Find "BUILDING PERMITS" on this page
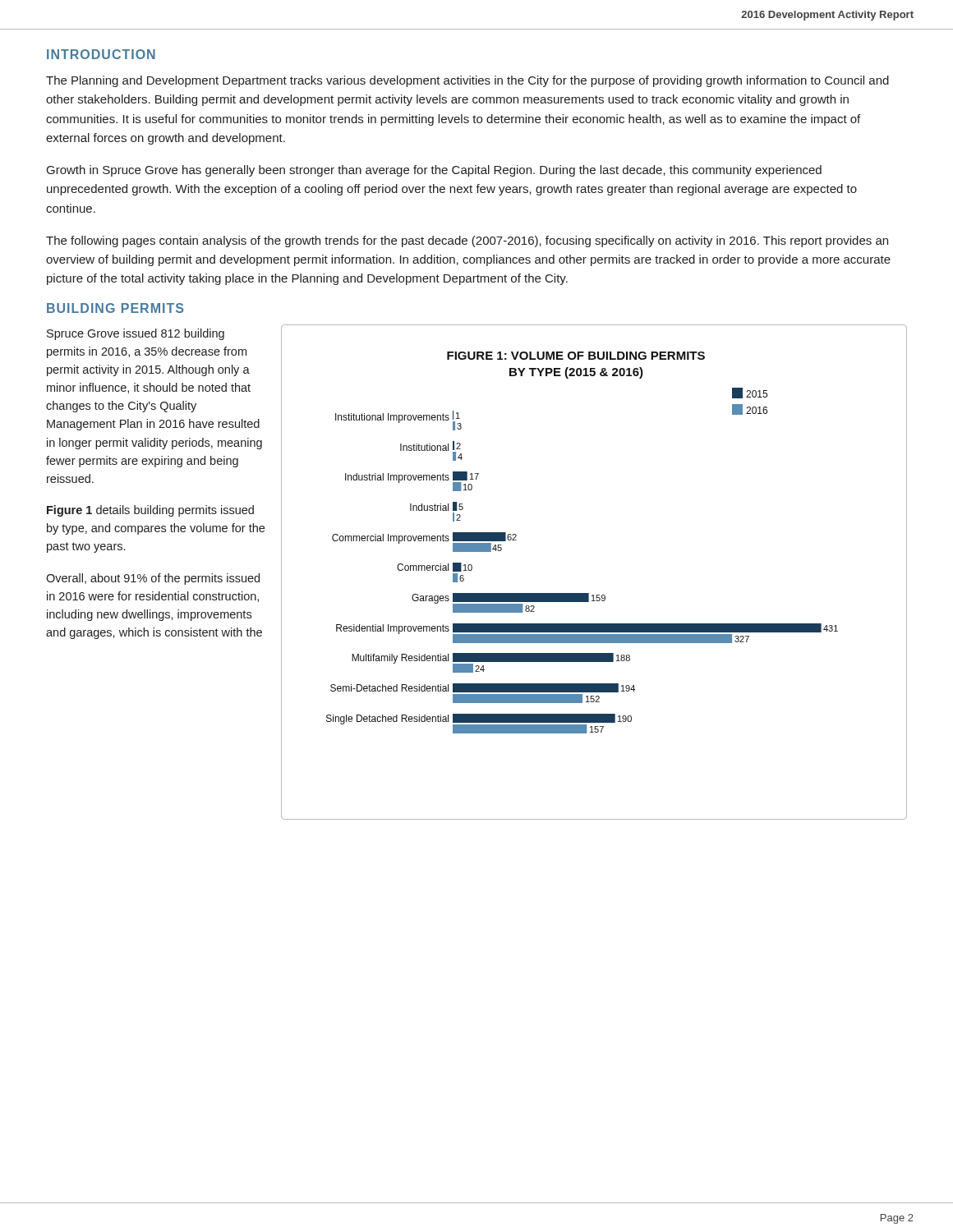The width and height of the screenshot is (953, 1232). click(x=115, y=308)
